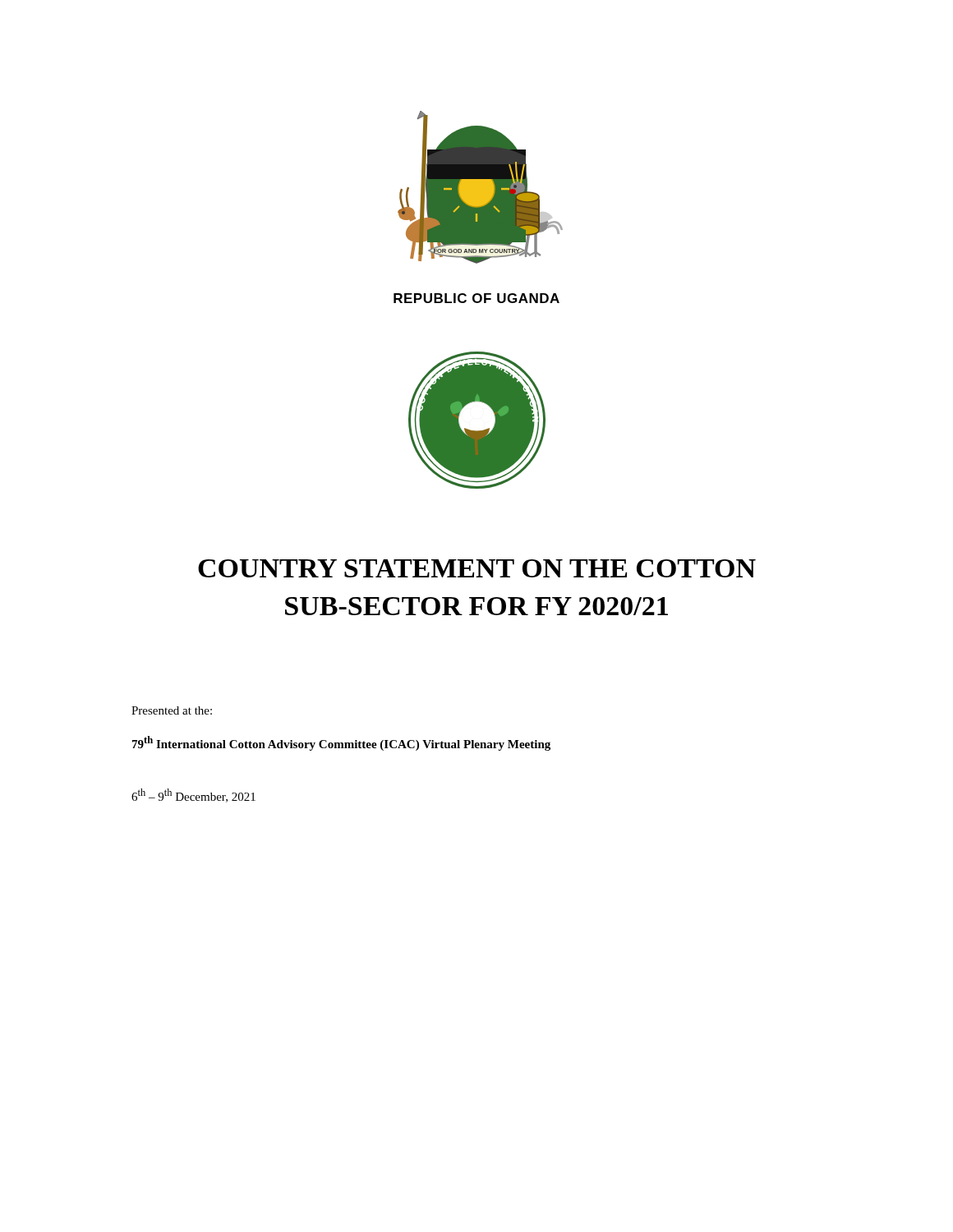The width and height of the screenshot is (953, 1232).
Task: Navigate to the text starting "Presented at the:"
Action: pos(172,710)
